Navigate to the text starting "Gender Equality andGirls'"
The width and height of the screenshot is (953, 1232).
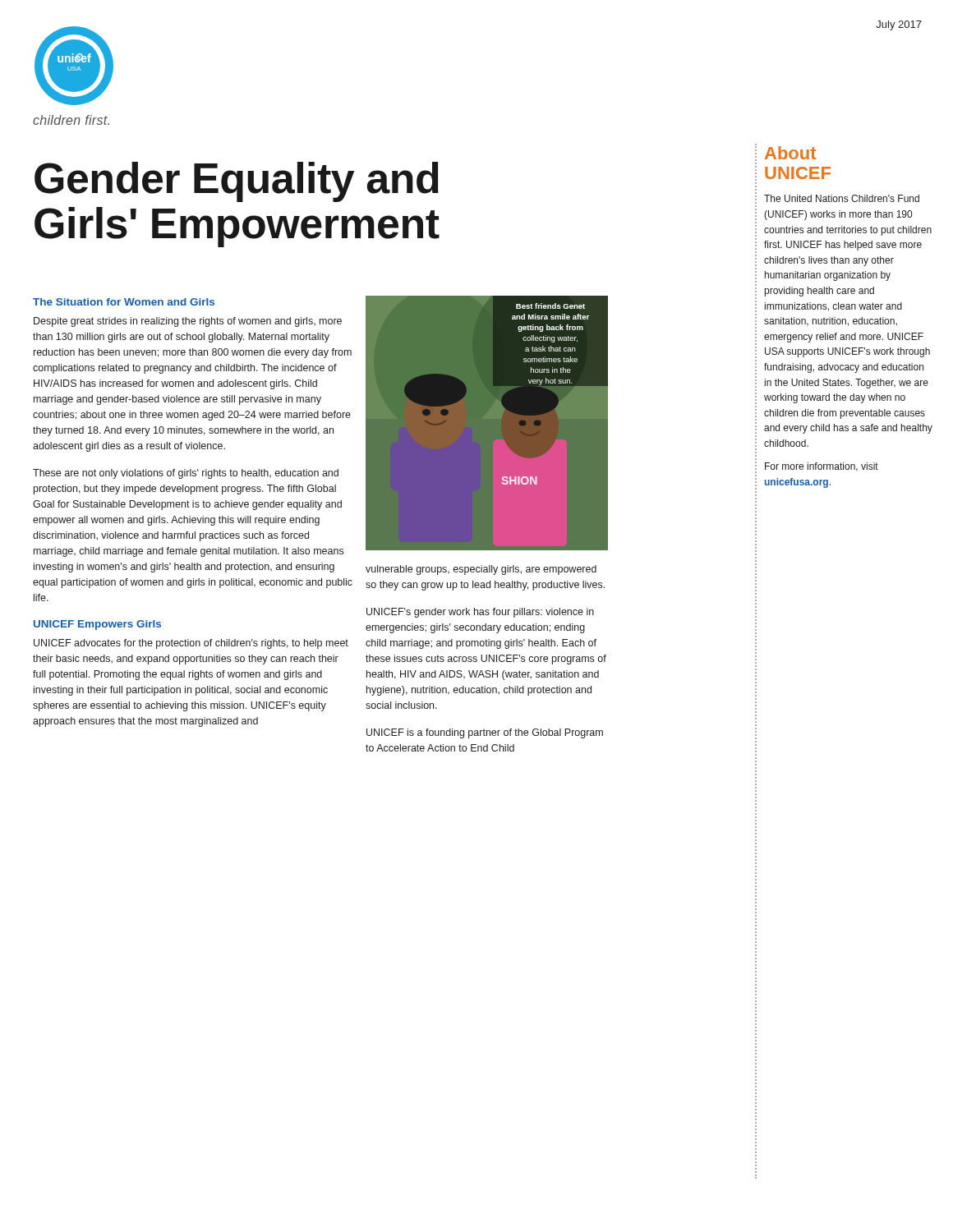[x=237, y=201]
